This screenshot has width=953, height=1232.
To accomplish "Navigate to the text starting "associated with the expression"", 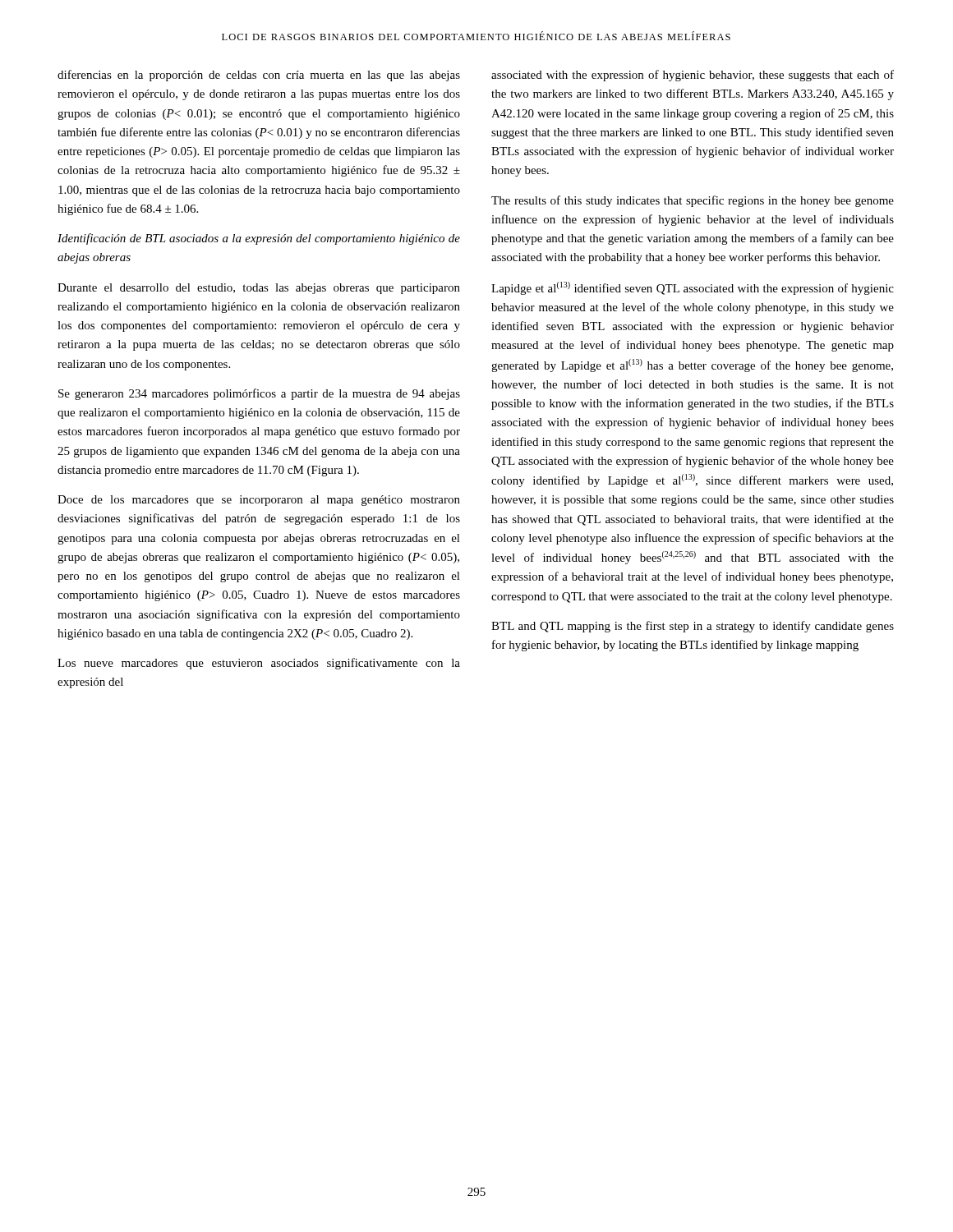I will point(693,123).
